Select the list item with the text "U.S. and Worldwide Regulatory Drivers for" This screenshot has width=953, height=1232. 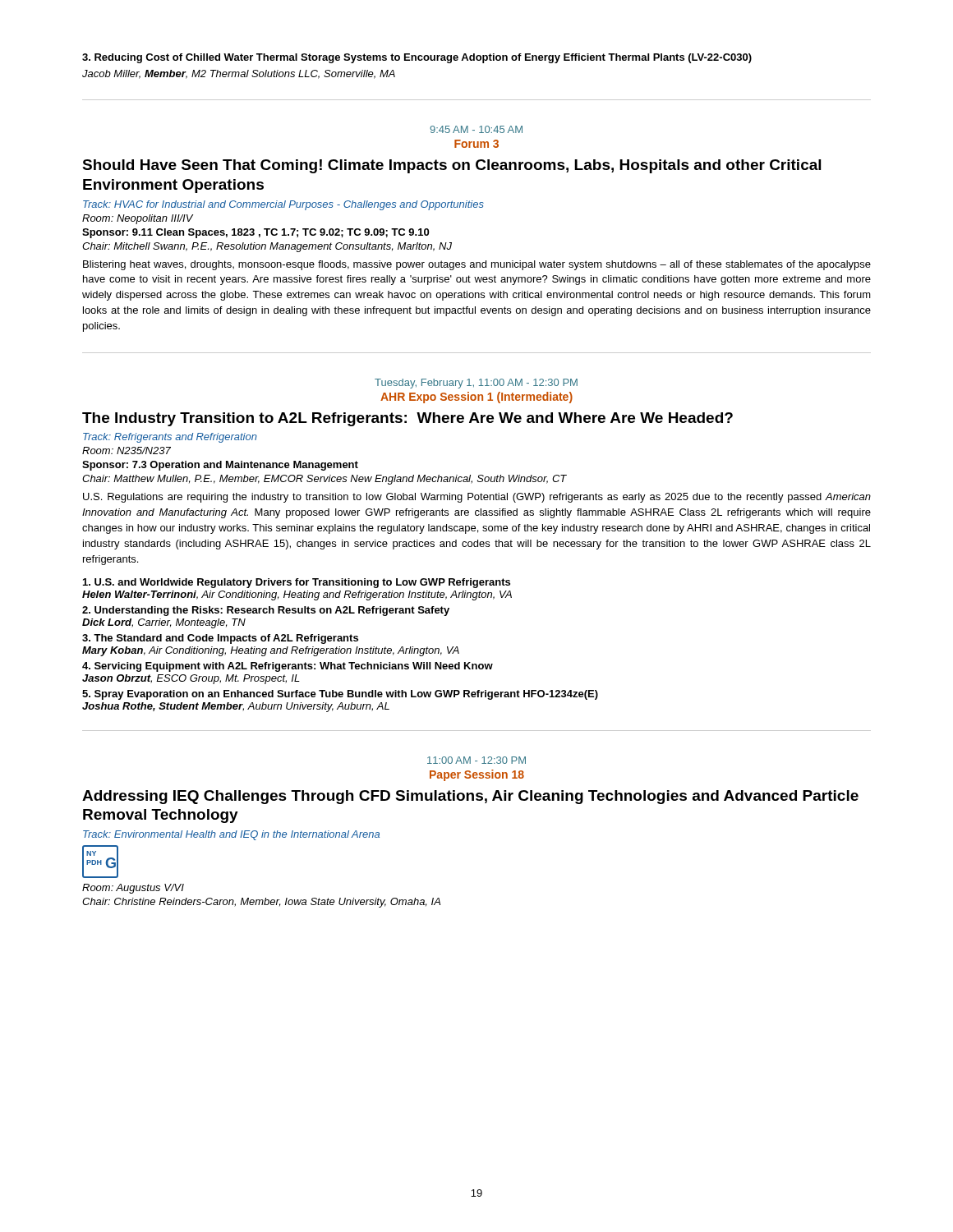click(297, 588)
